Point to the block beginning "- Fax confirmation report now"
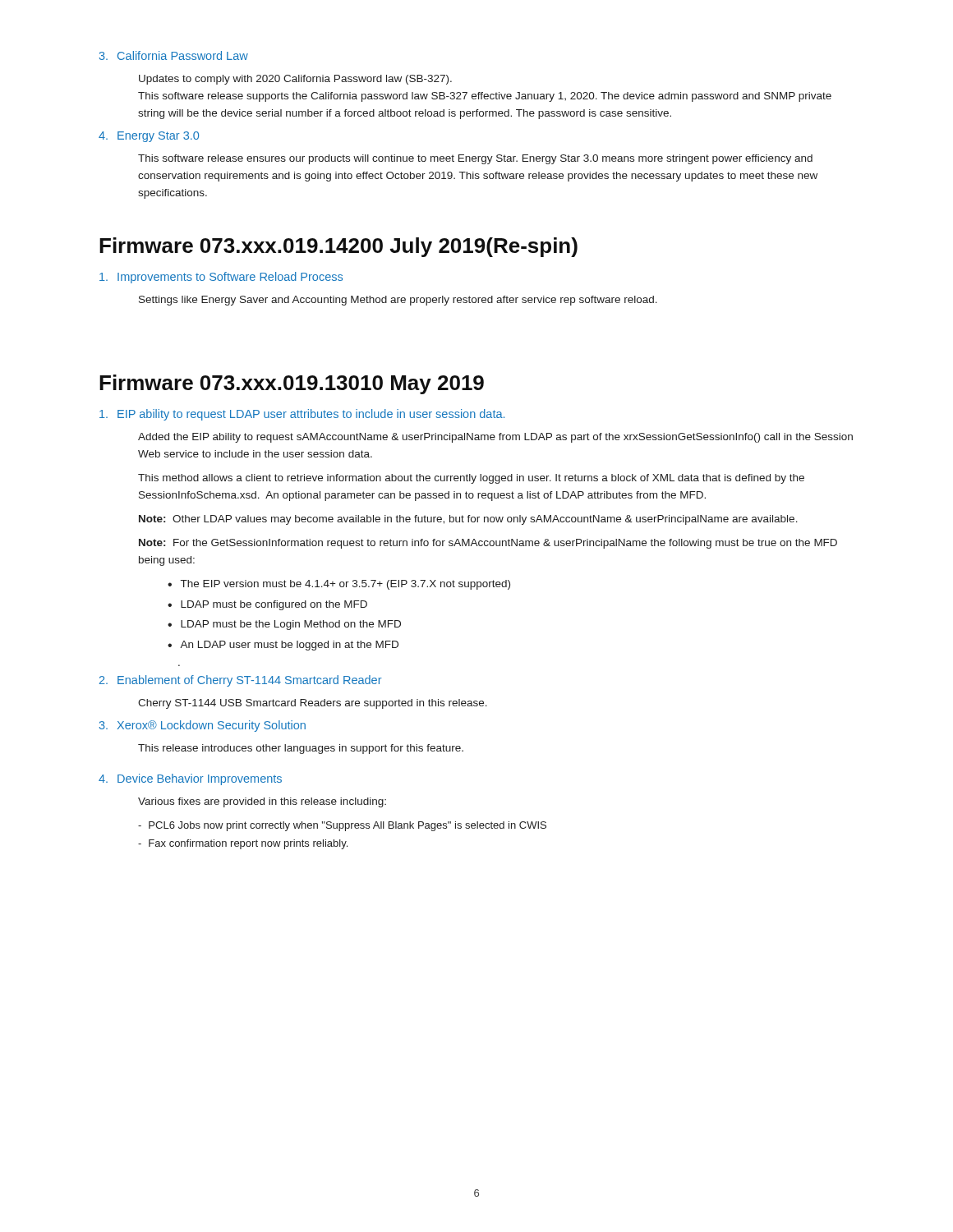The width and height of the screenshot is (953, 1232). 243,843
